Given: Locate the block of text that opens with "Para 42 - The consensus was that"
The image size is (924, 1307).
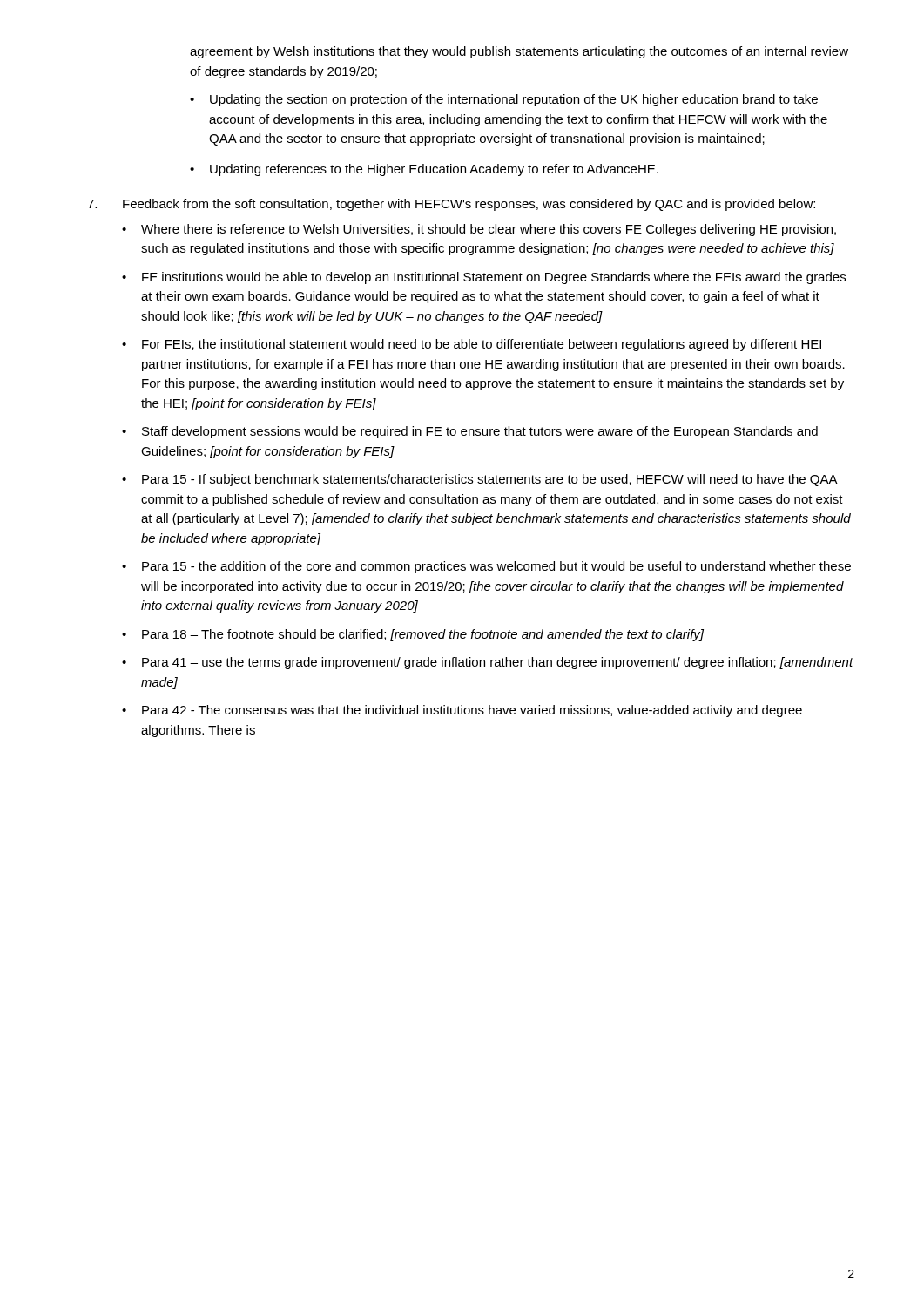Looking at the screenshot, I should click(x=472, y=720).
